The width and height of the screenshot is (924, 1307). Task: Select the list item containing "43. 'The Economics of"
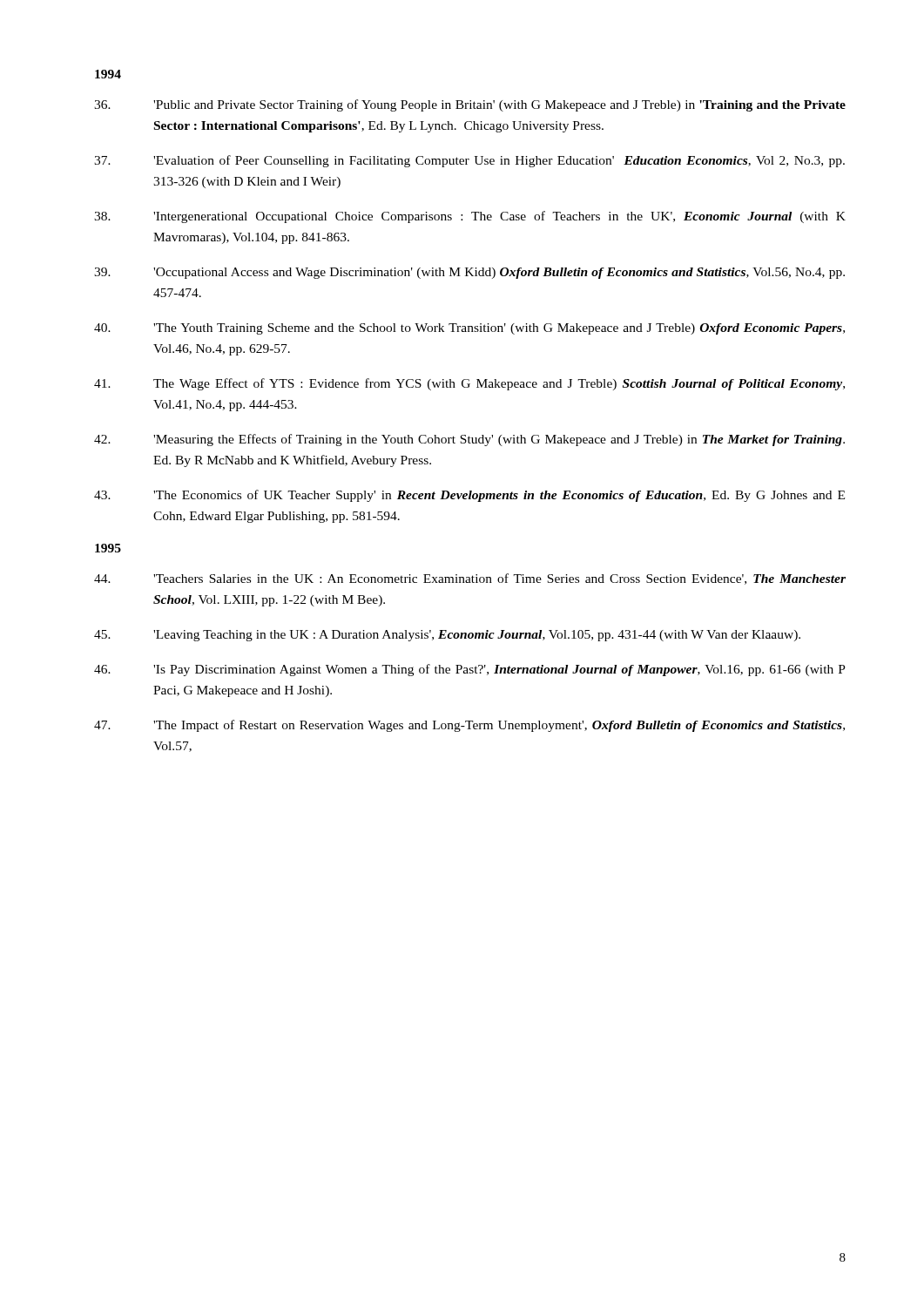pos(470,506)
